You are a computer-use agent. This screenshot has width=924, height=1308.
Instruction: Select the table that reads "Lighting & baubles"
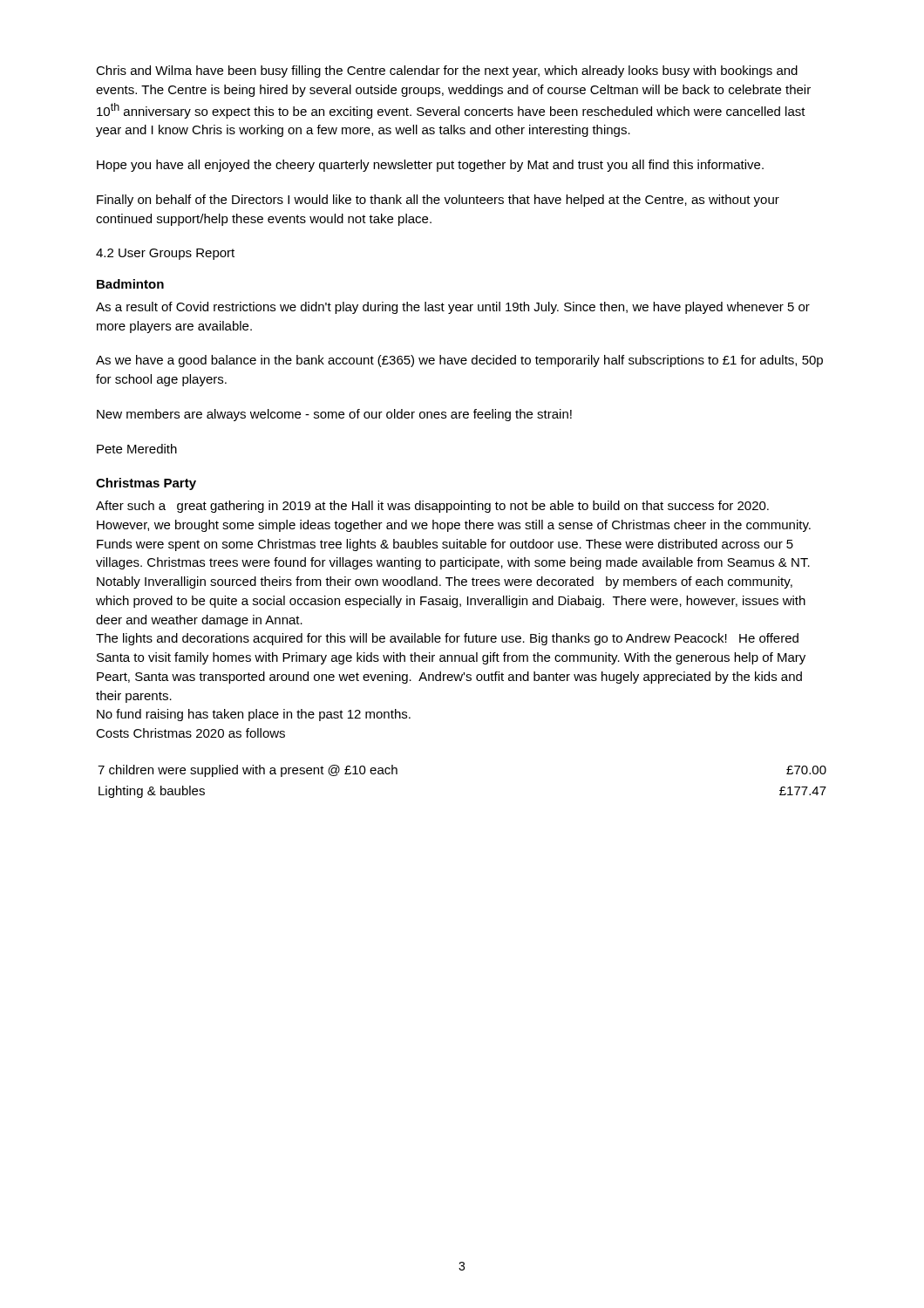[462, 781]
